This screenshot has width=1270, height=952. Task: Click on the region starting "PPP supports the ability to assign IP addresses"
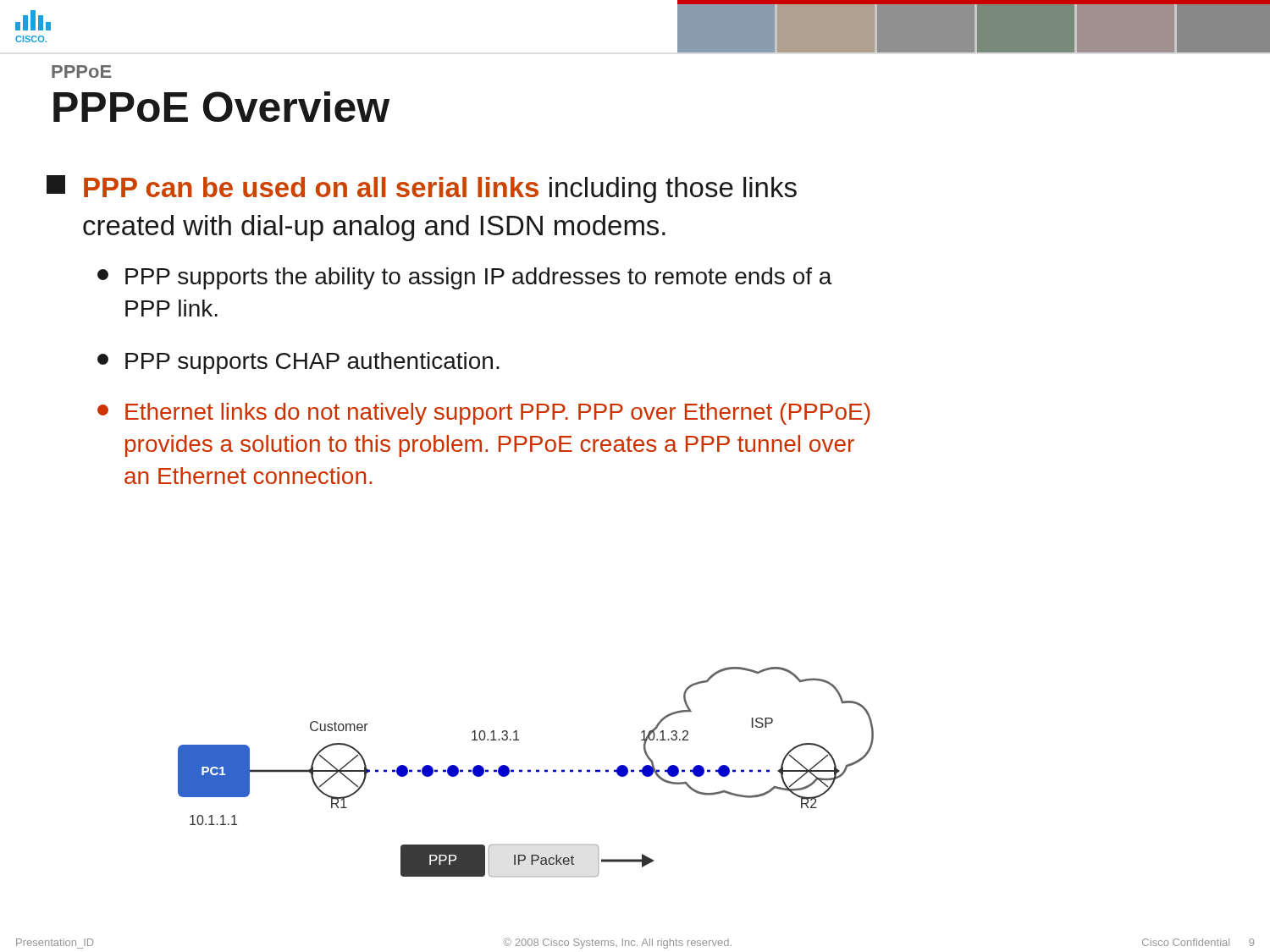pyautogui.click(x=465, y=293)
